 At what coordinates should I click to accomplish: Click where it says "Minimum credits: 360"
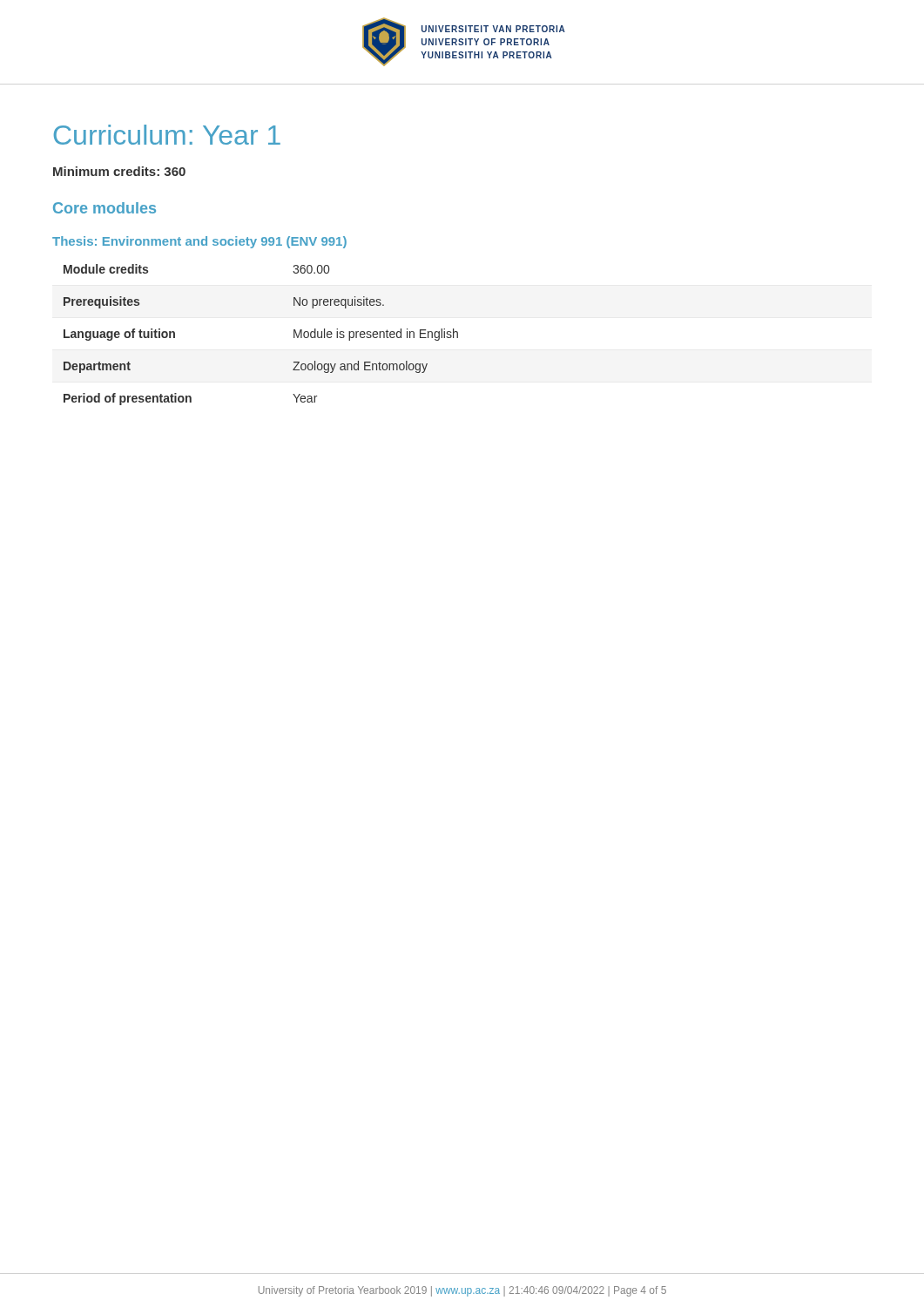(119, 171)
